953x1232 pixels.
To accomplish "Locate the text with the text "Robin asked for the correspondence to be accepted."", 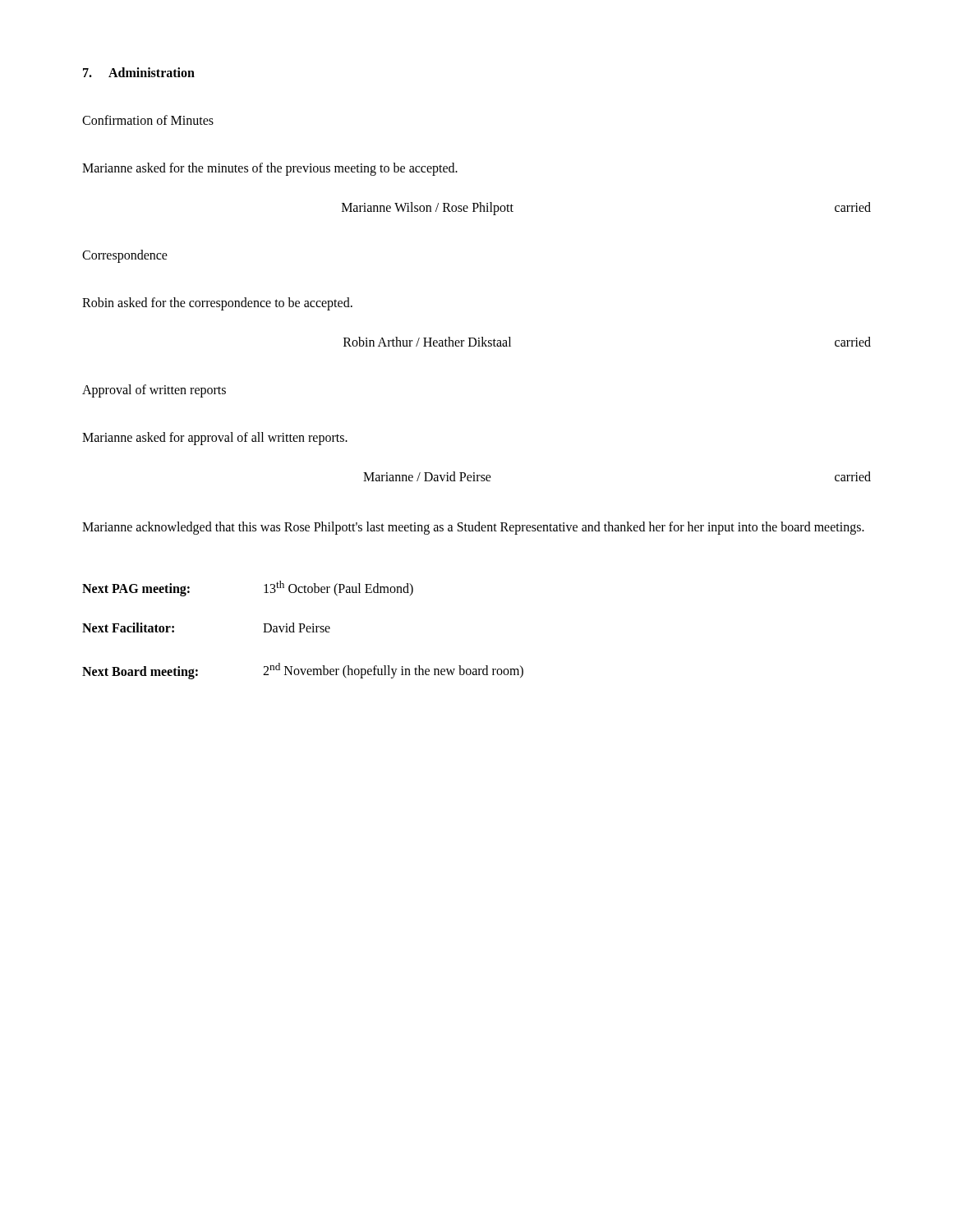I will click(x=218, y=303).
